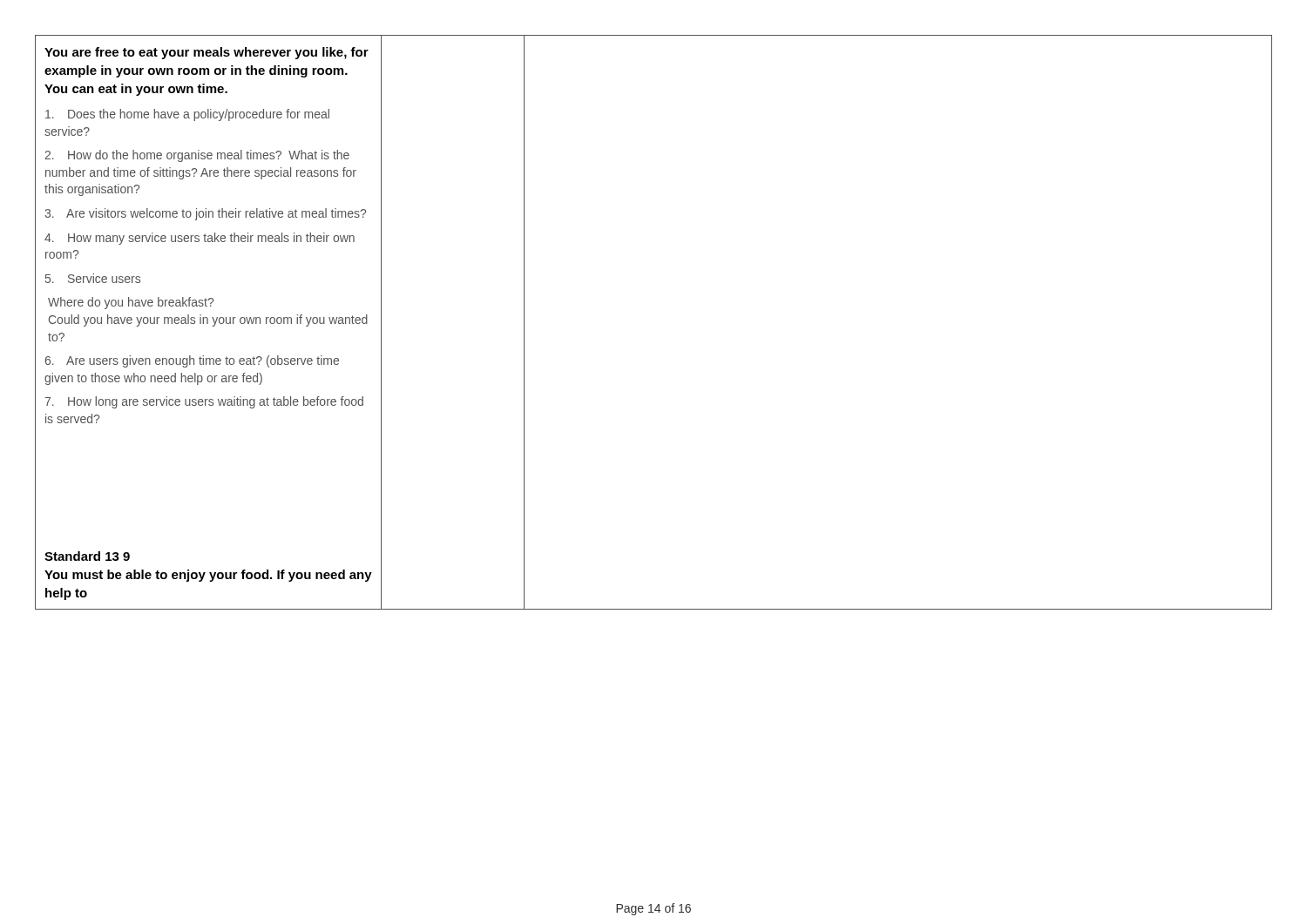Navigate to the text block starting "4. How many service users take their meals"
Viewport: 1307px width, 924px height.
pyautogui.click(x=200, y=245)
